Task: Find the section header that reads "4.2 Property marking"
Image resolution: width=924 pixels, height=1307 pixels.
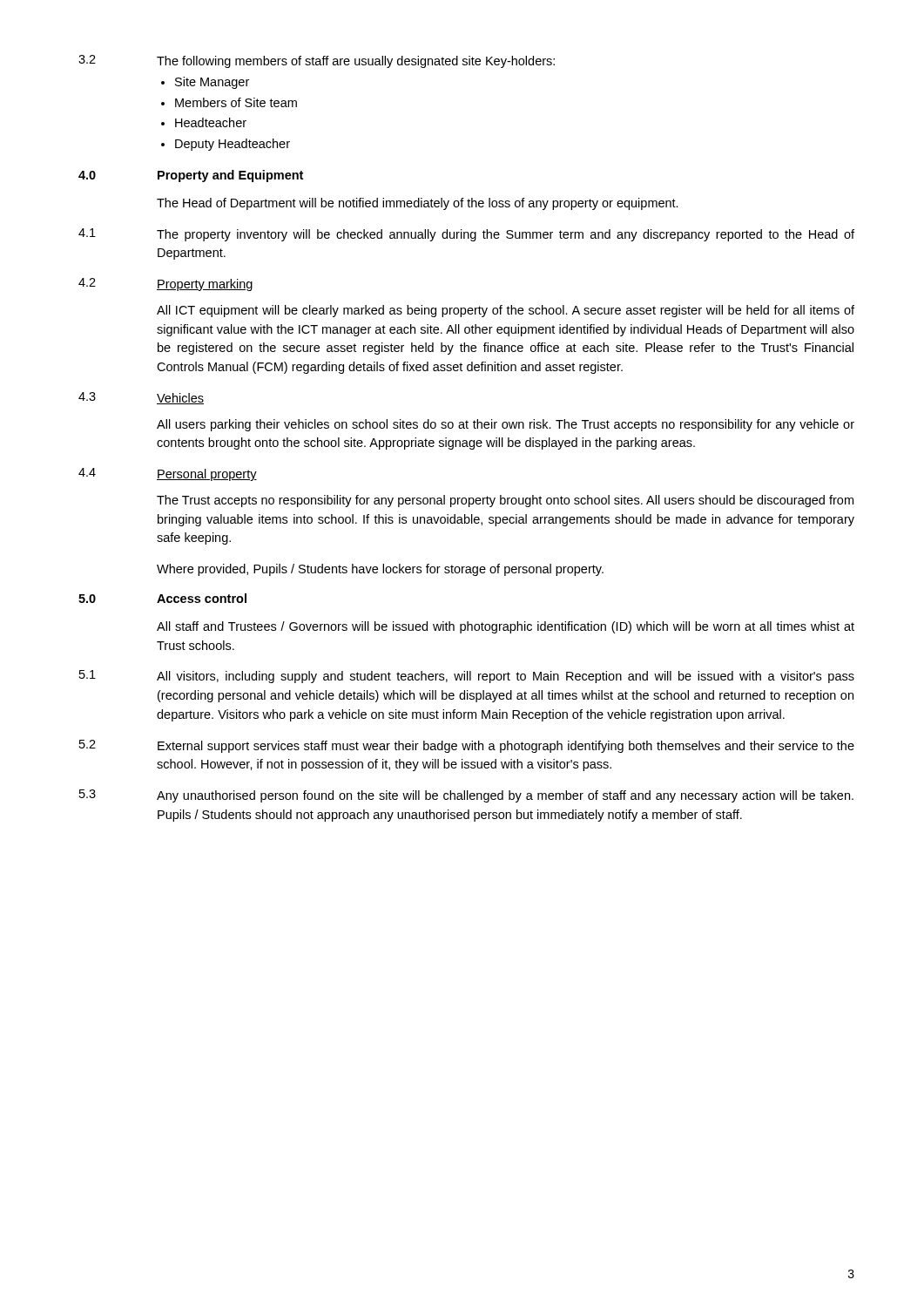Action: 165,284
